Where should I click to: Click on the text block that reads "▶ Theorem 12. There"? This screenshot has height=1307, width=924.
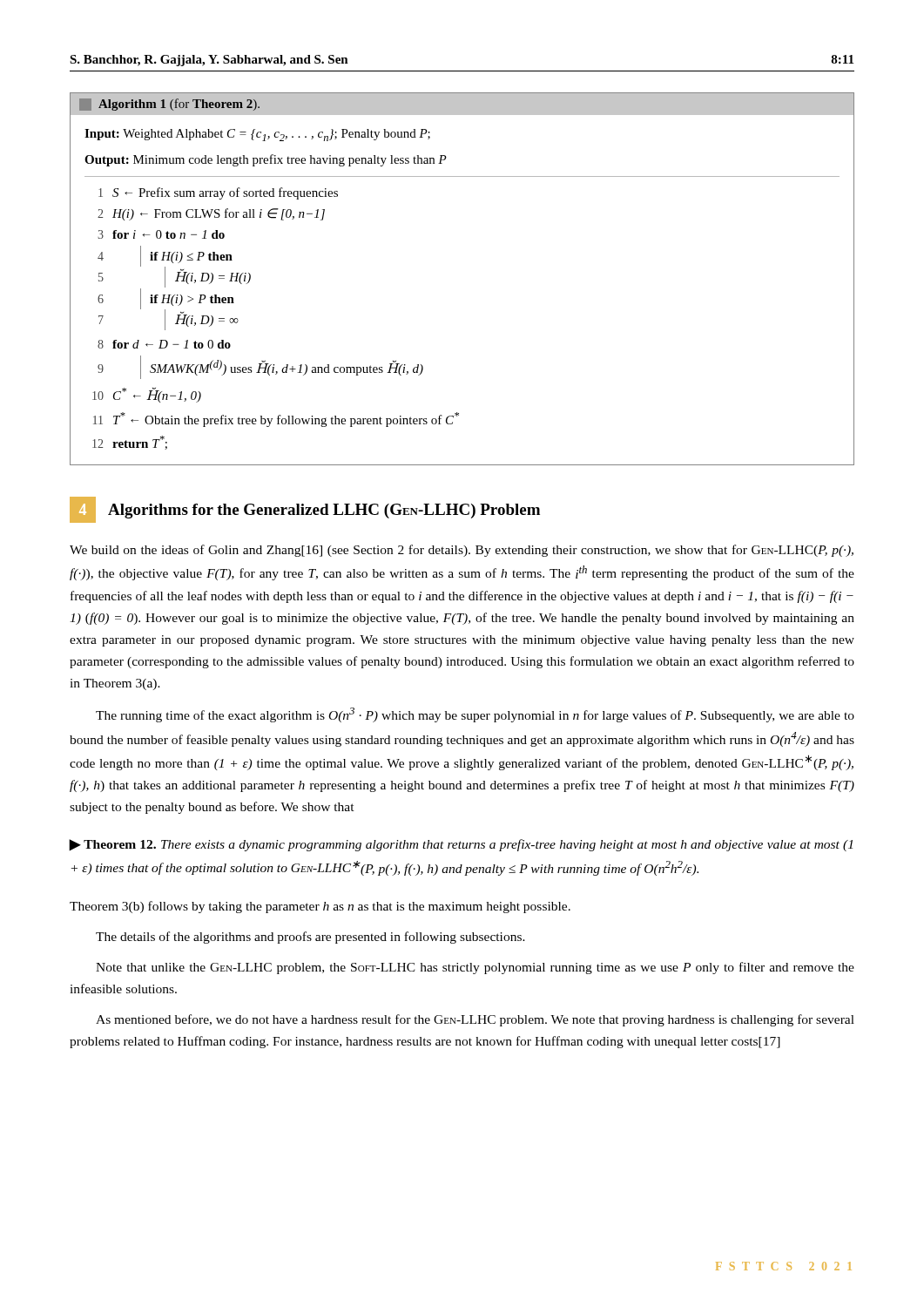[462, 856]
